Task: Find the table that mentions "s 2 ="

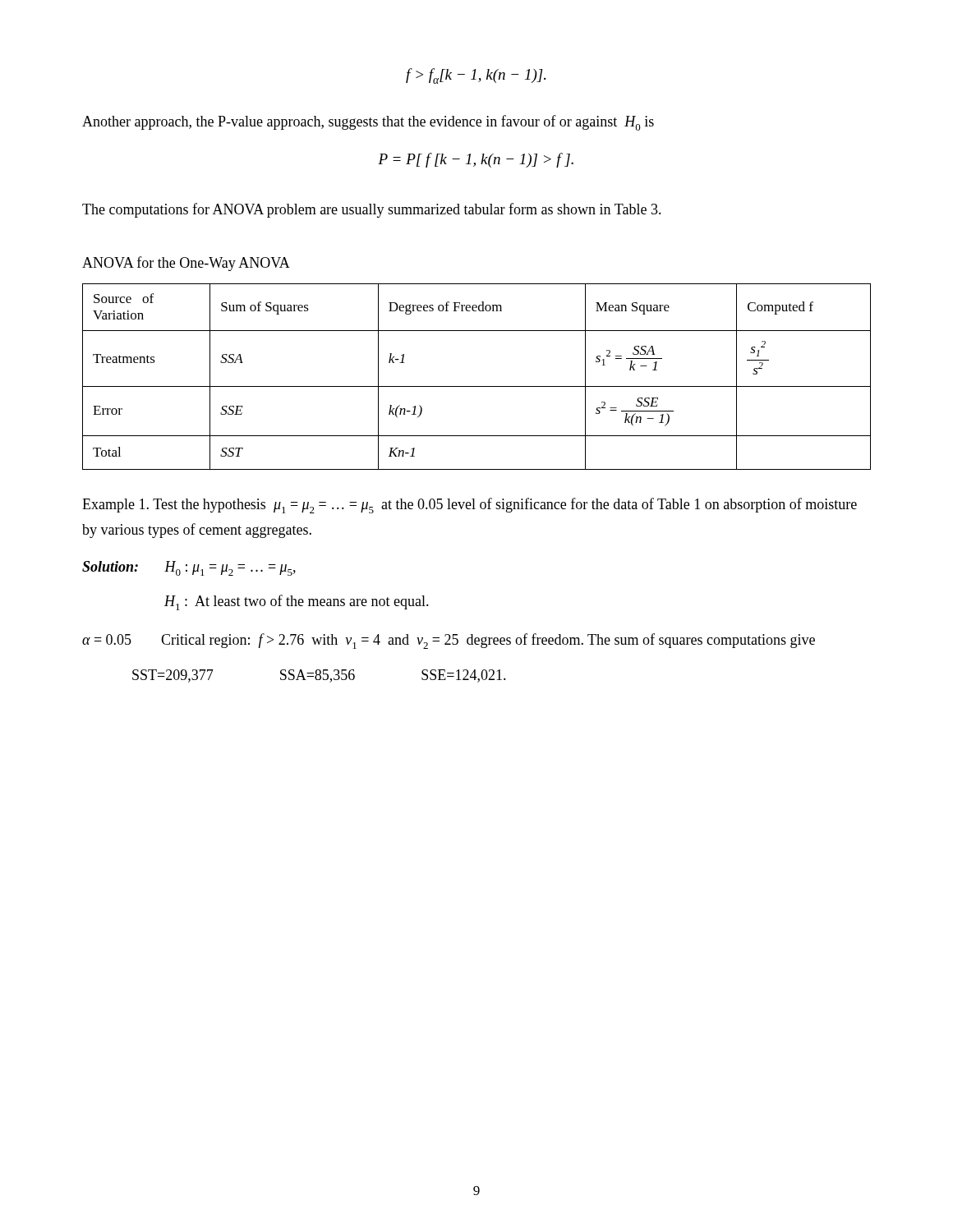Action: [476, 377]
